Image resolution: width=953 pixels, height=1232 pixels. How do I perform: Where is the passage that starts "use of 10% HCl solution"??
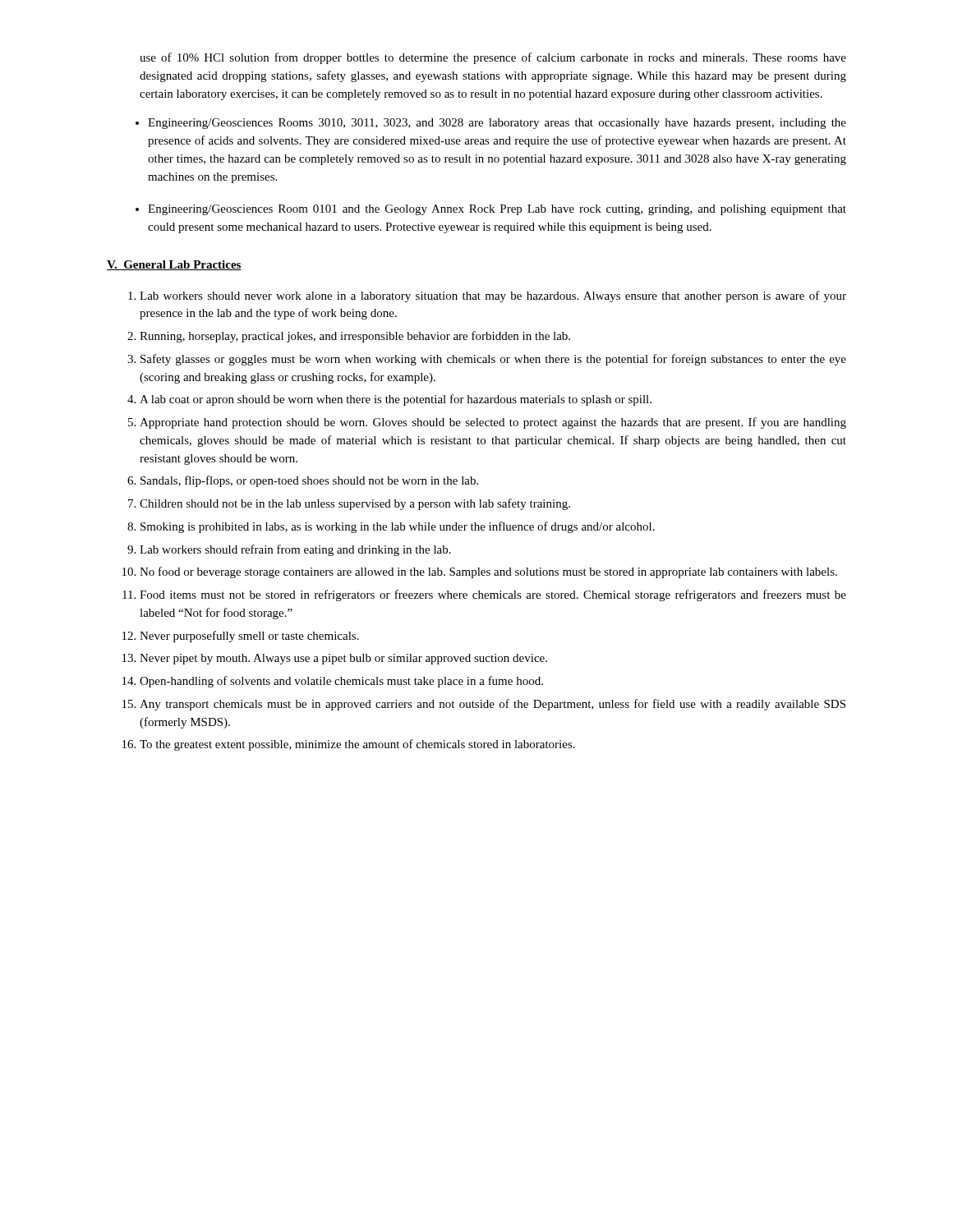(x=493, y=75)
